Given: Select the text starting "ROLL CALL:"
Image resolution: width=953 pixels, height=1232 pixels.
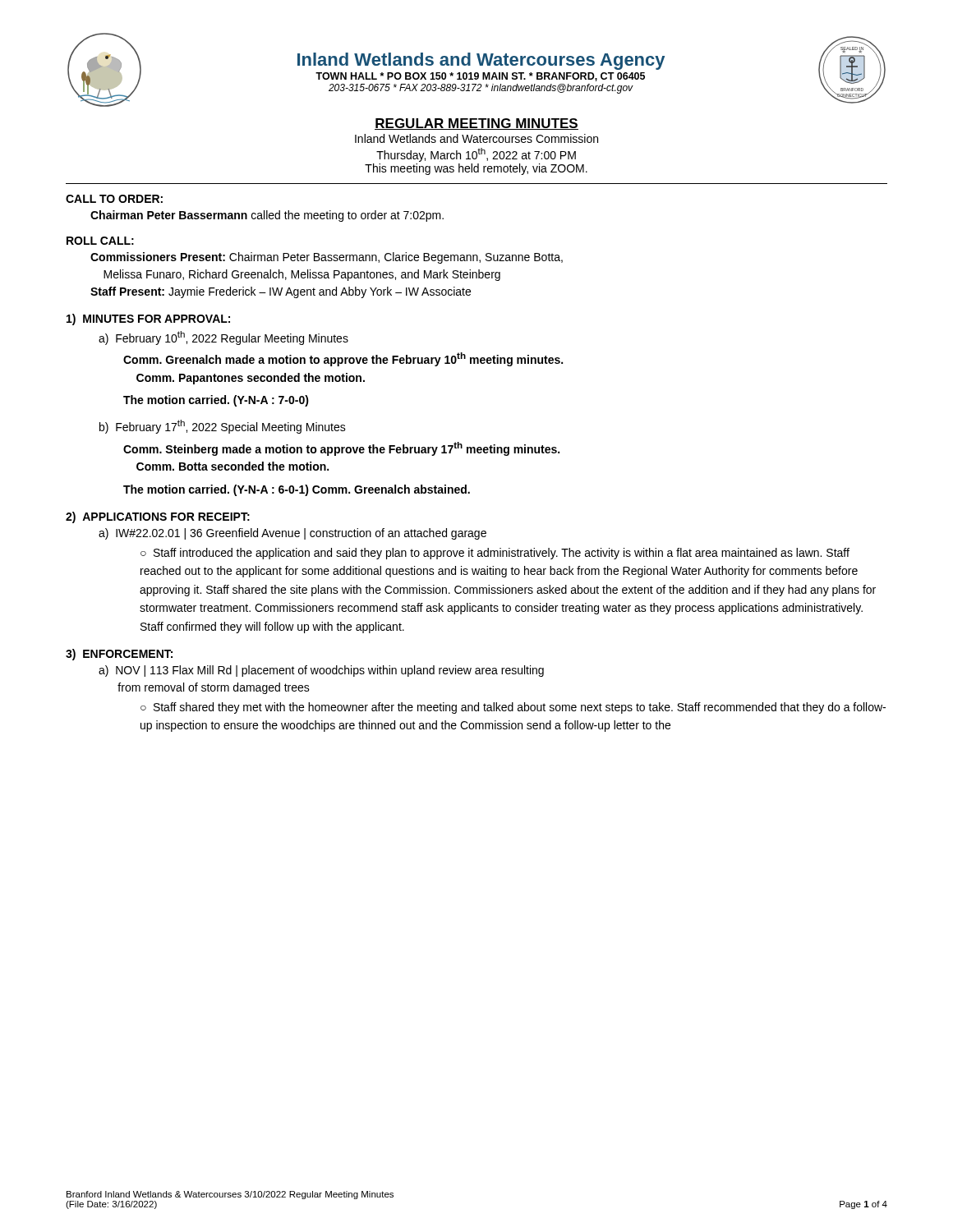Looking at the screenshot, I should [x=100, y=240].
